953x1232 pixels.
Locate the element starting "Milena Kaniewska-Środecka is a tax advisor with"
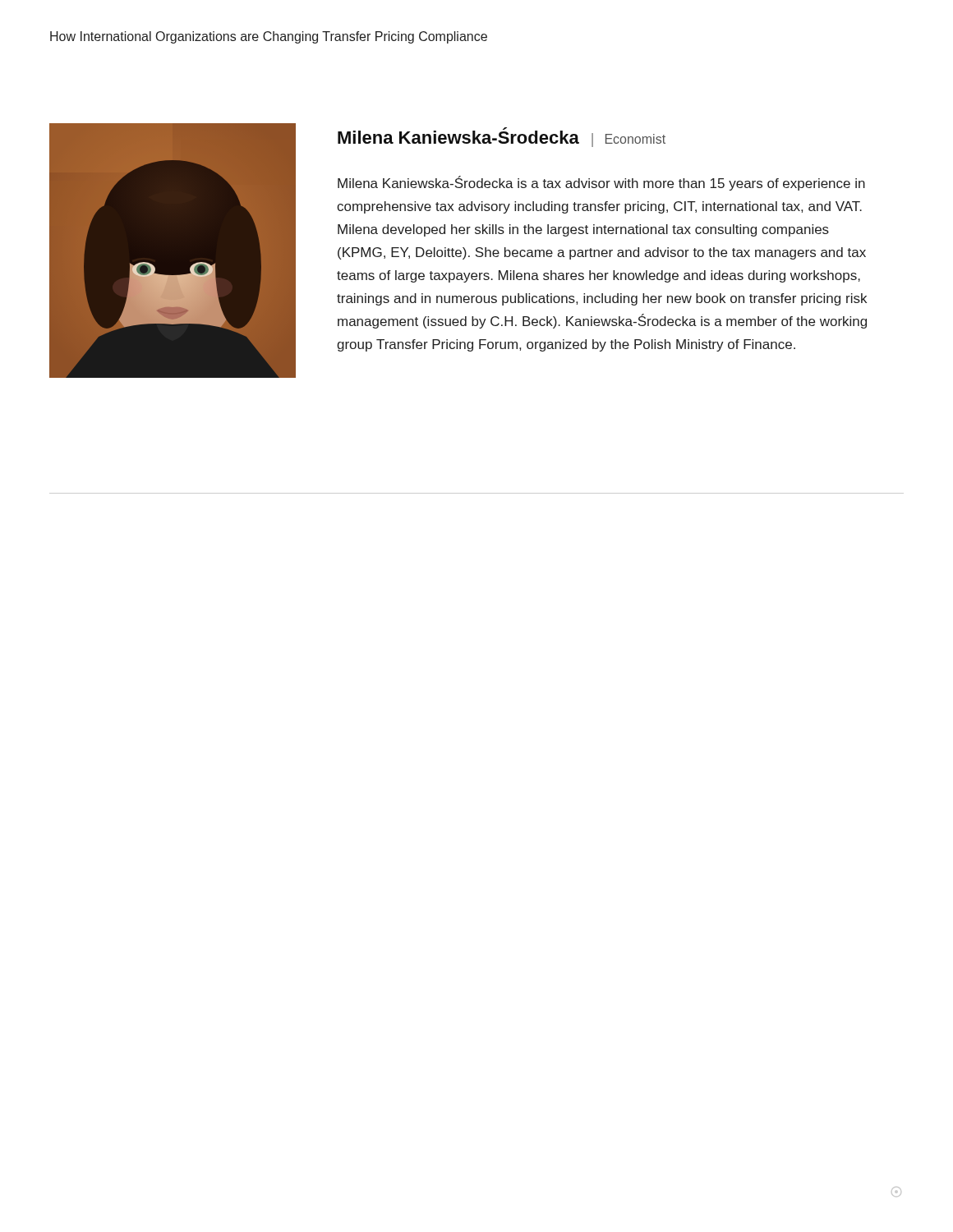[602, 264]
